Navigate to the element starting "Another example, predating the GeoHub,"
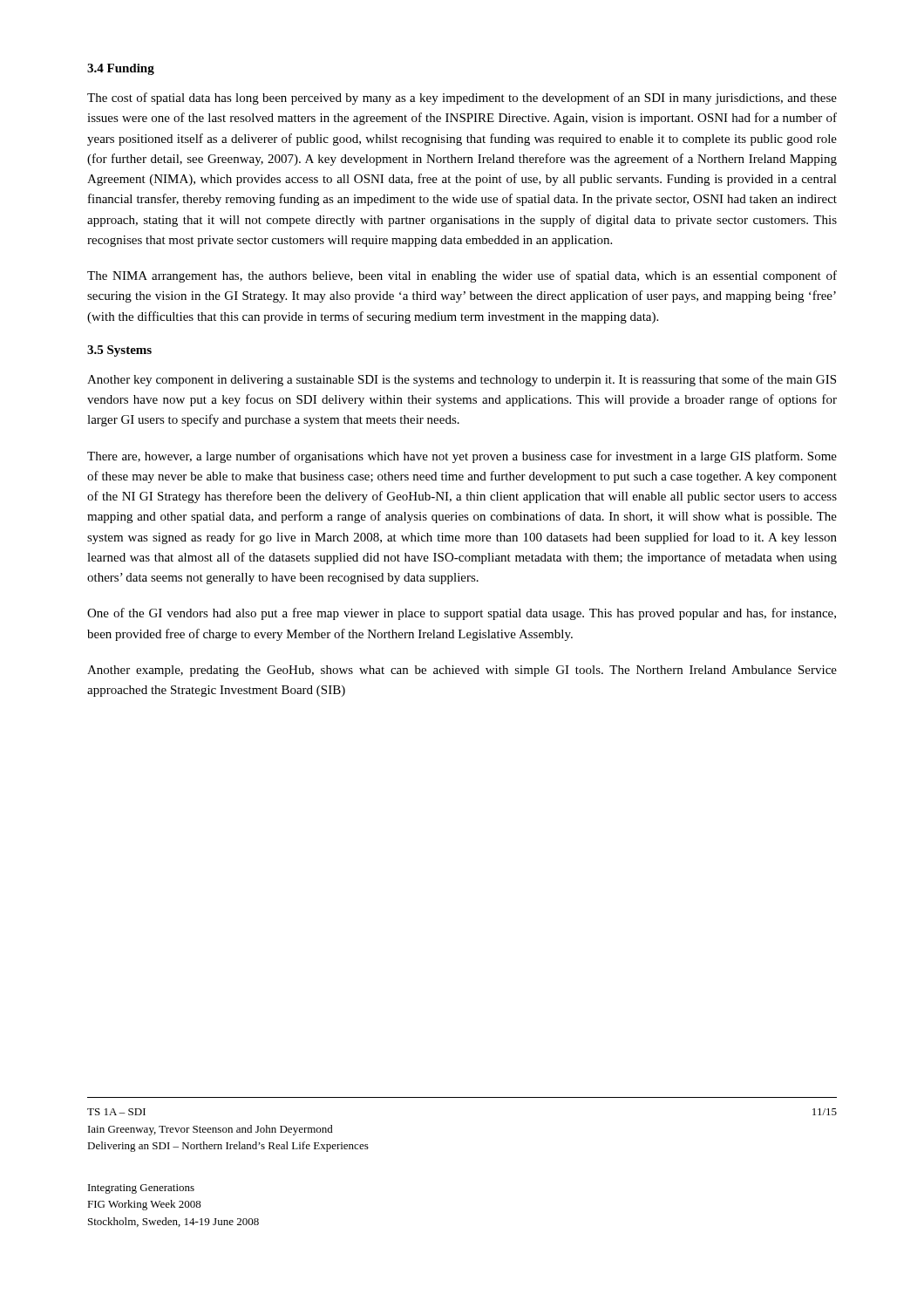This screenshot has height=1308, width=924. (x=462, y=680)
